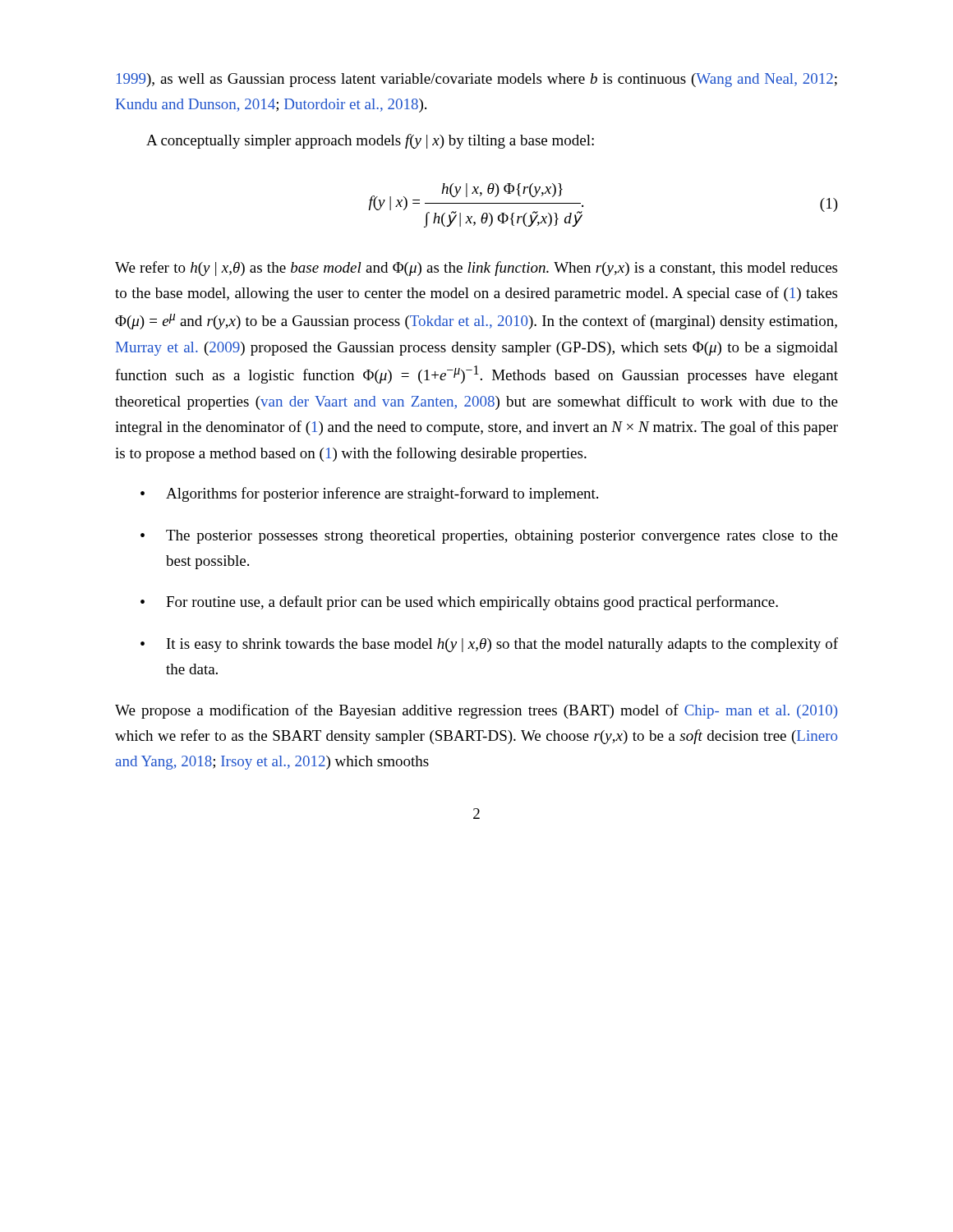Select the text block containing "A conceptually simpler approach models f(y | x)"
The image size is (953, 1232).
coord(371,140)
